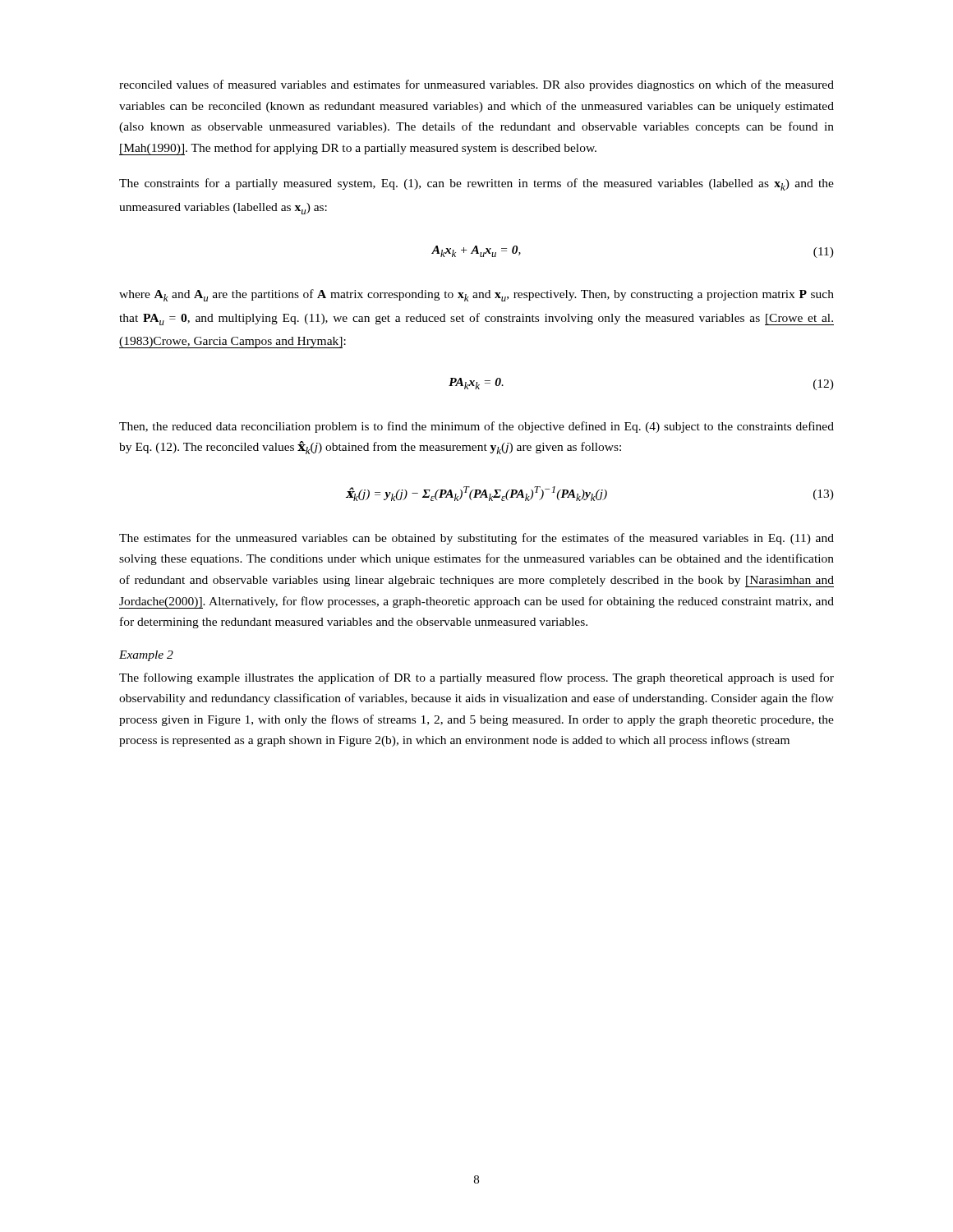This screenshot has width=953, height=1232.
Task: Find the passage starting "PAkxk = 0. (12)"
Action: pos(472,384)
